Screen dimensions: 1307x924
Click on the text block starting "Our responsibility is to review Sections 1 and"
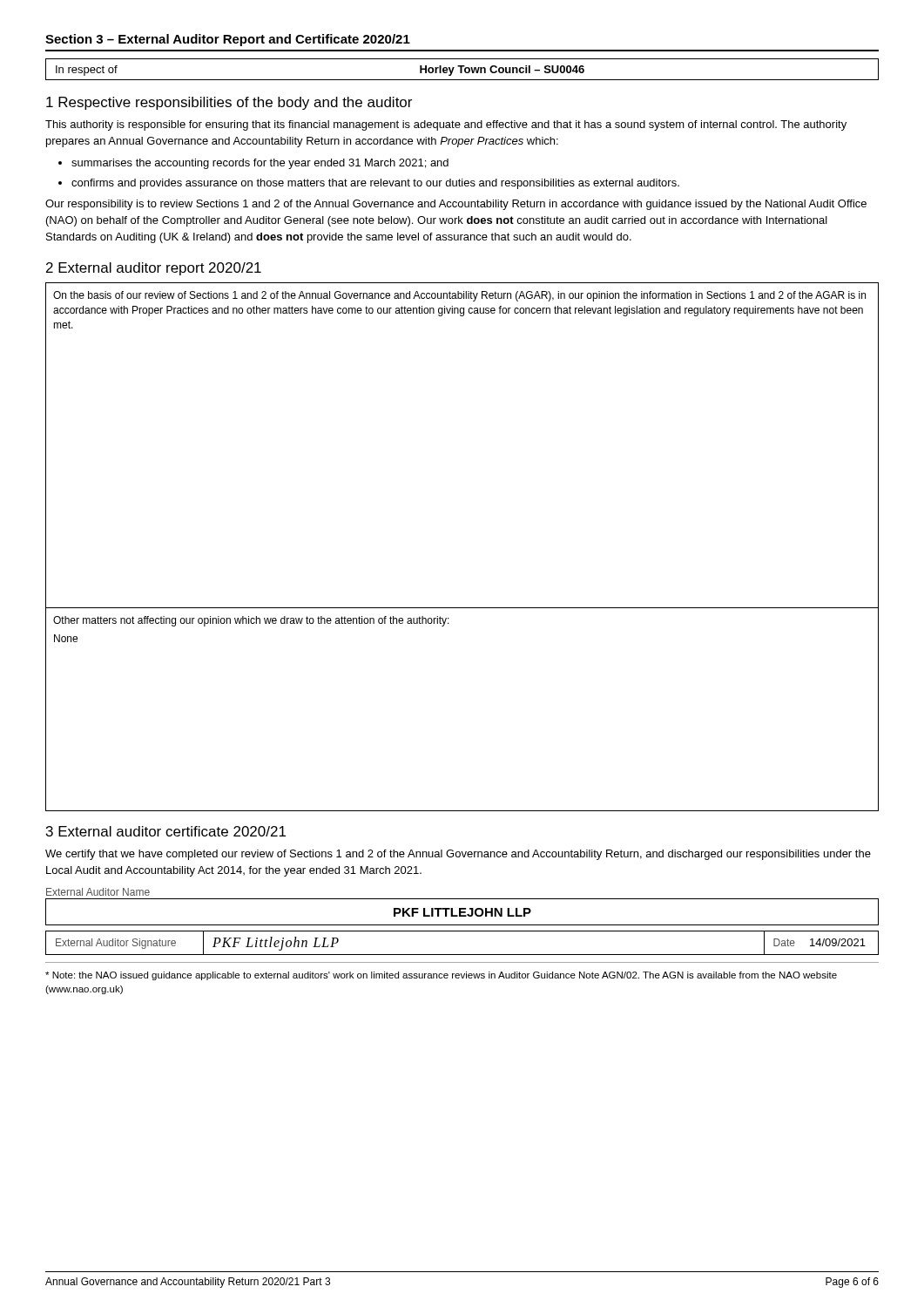tap(456, 220)
